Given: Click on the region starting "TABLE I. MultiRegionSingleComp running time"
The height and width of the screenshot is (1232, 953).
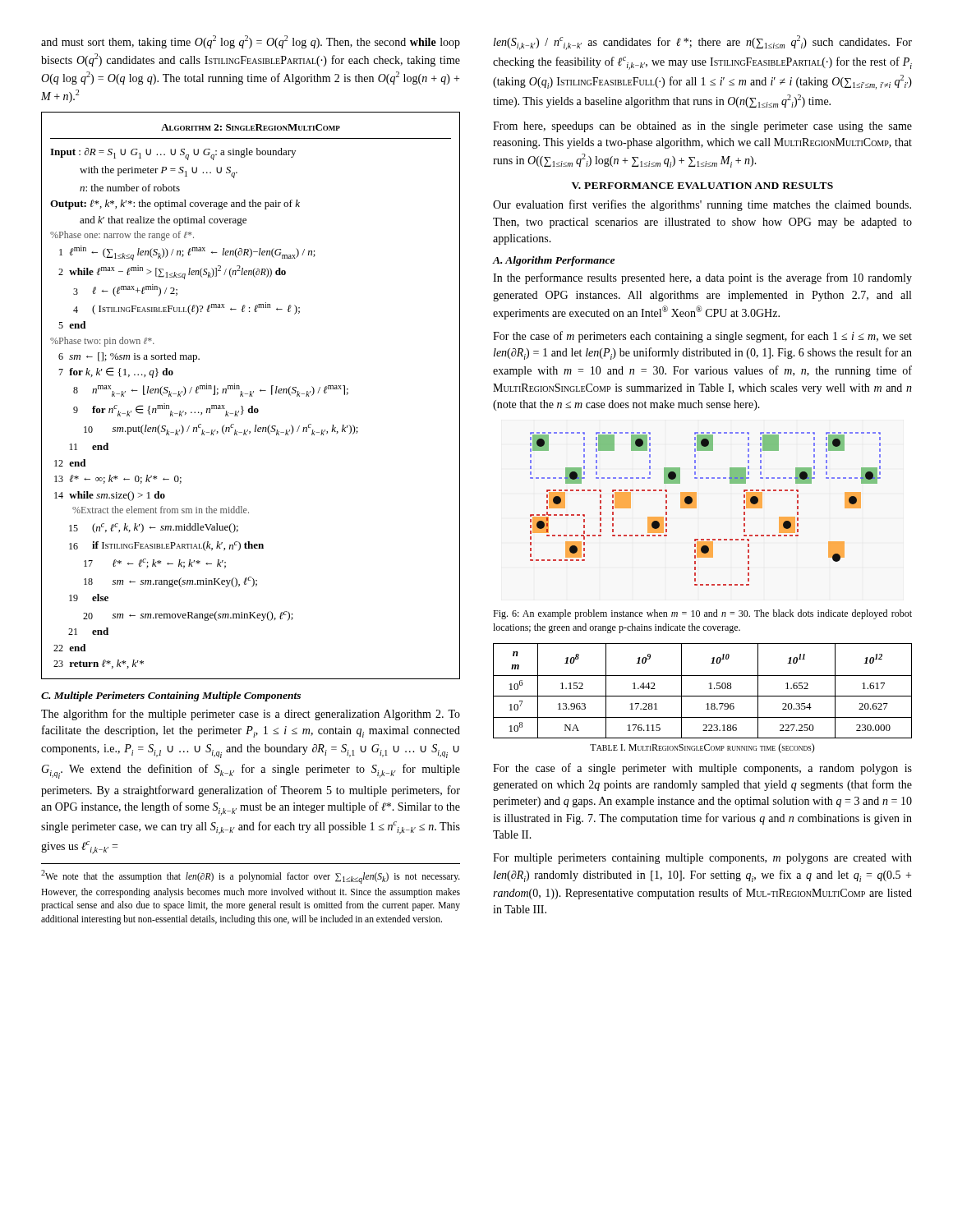Looking at the screenshot, I should pos(702,747).
